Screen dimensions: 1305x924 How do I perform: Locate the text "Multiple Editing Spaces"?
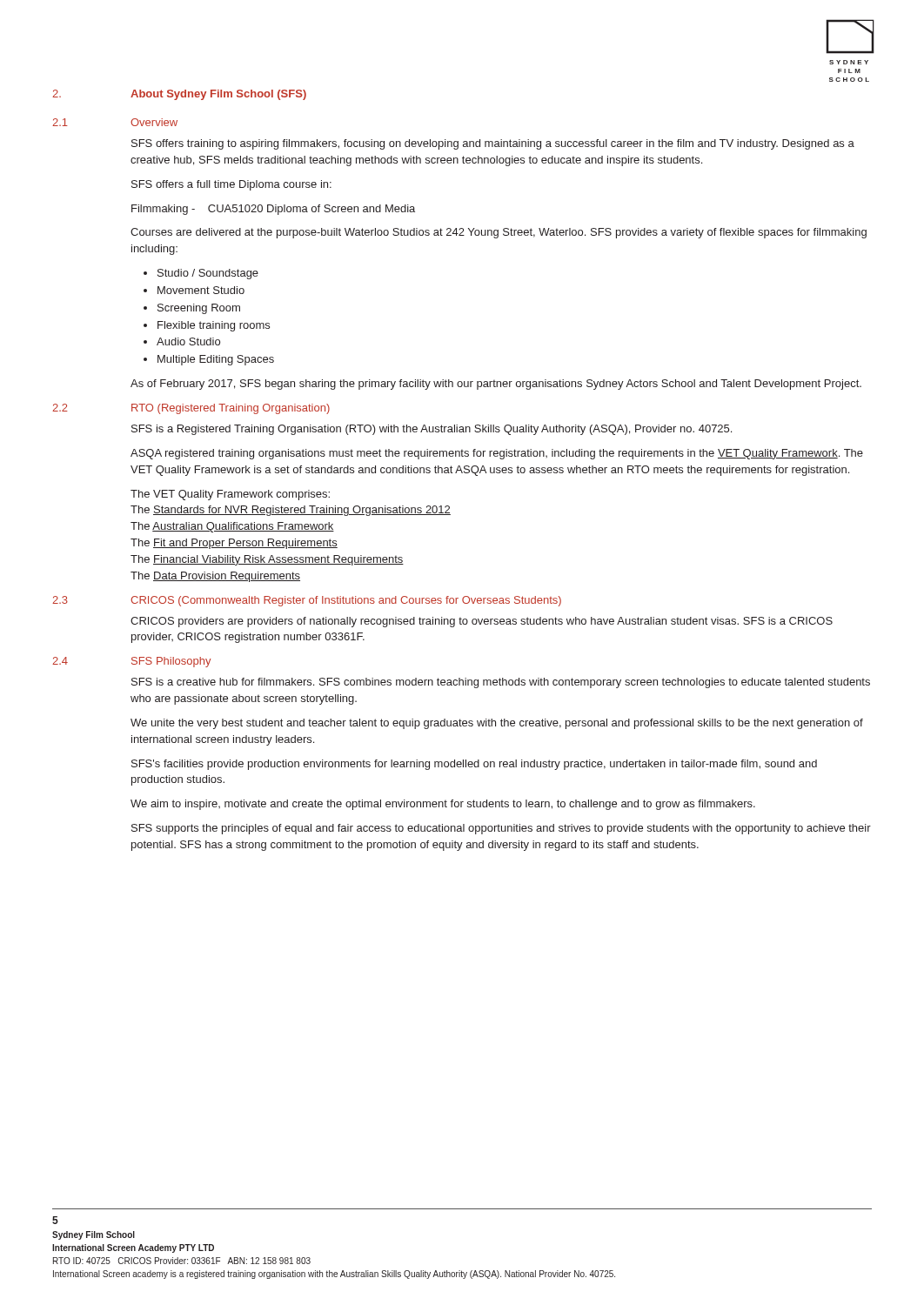pyautogui.click(x=215, y=359)
